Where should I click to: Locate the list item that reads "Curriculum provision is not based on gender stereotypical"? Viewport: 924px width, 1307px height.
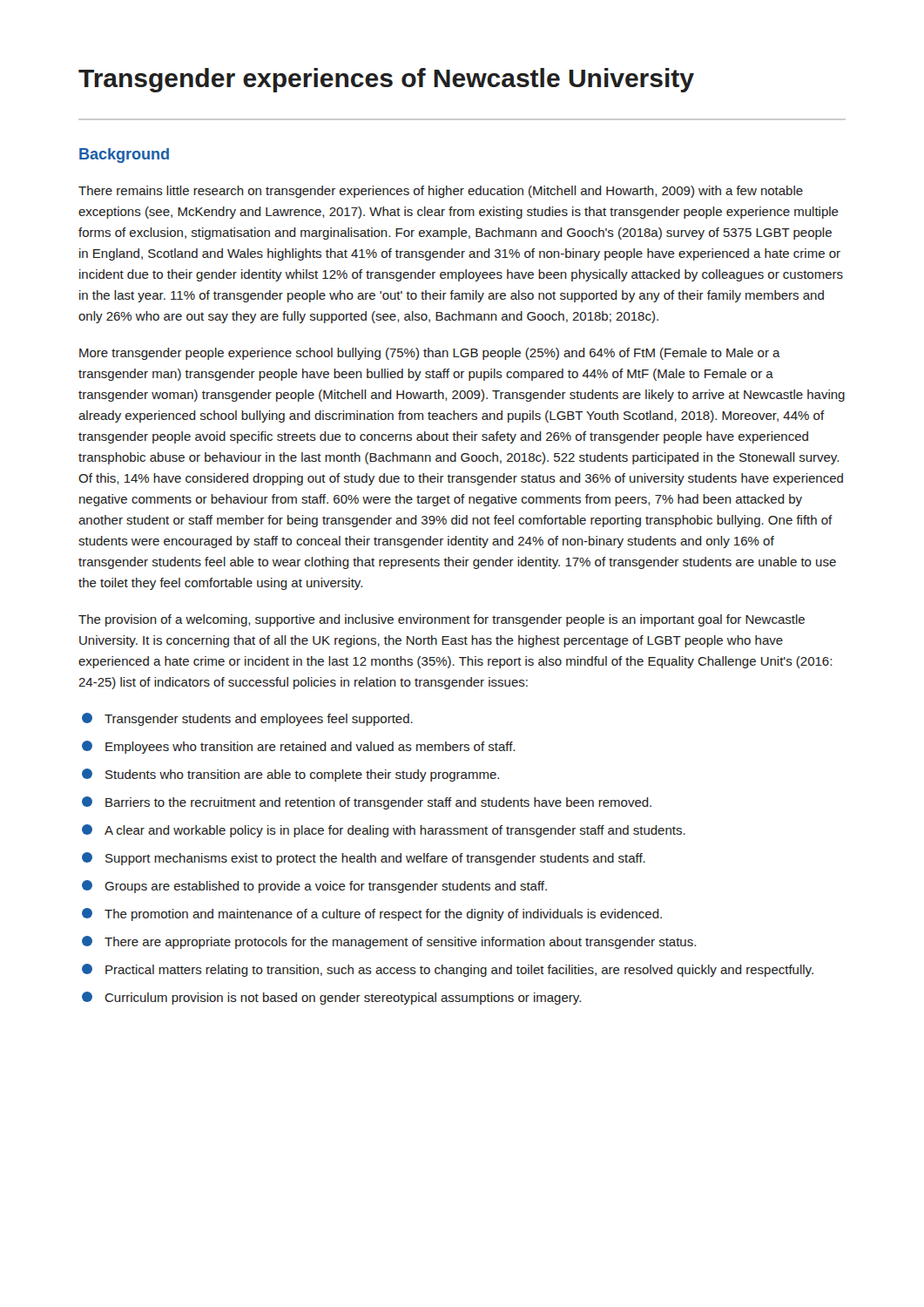pos(464,998)
